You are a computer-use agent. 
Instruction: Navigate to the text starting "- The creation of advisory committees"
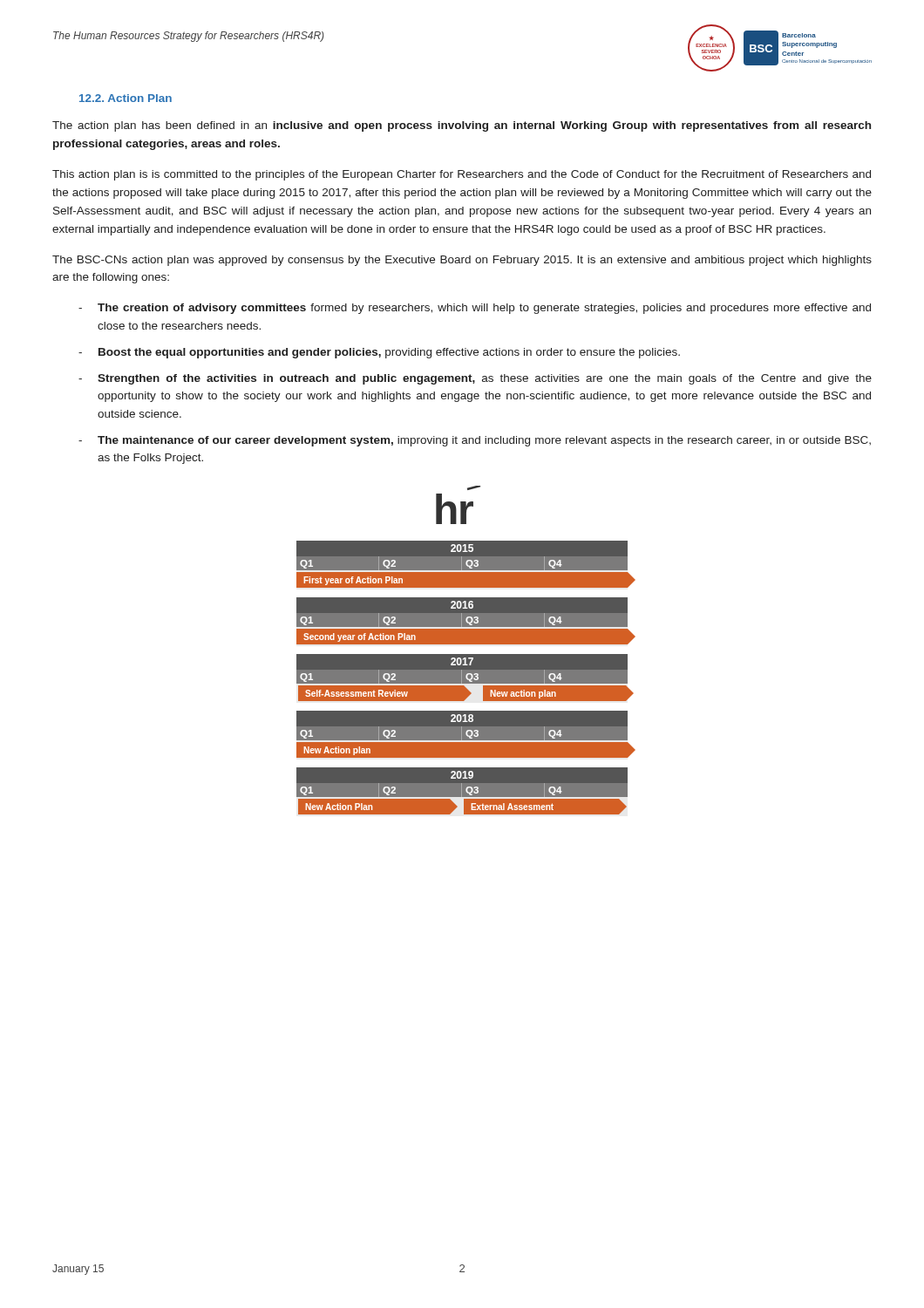click(x=475, y=317)
